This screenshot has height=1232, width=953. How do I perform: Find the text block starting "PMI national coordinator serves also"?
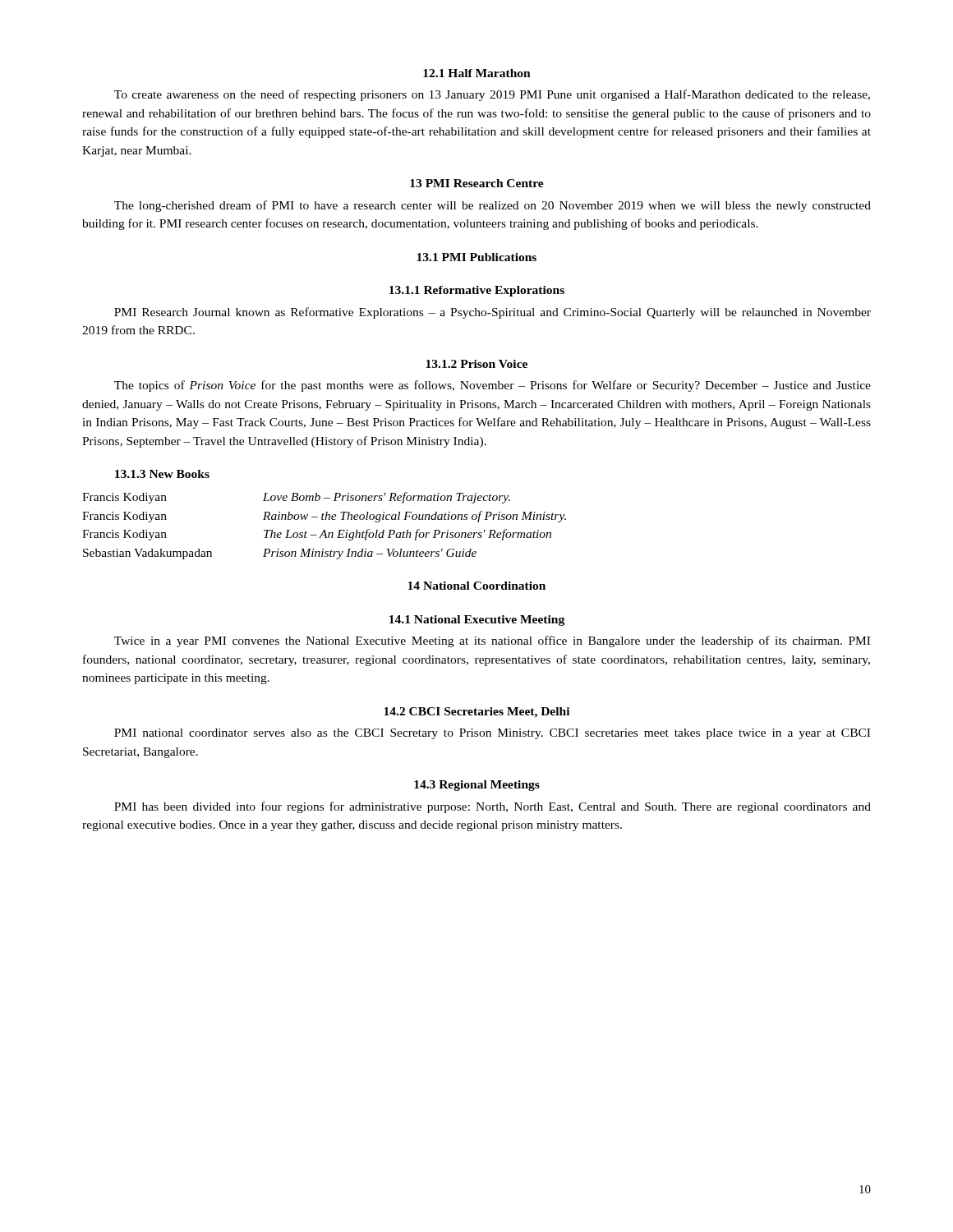coord(476,742)
